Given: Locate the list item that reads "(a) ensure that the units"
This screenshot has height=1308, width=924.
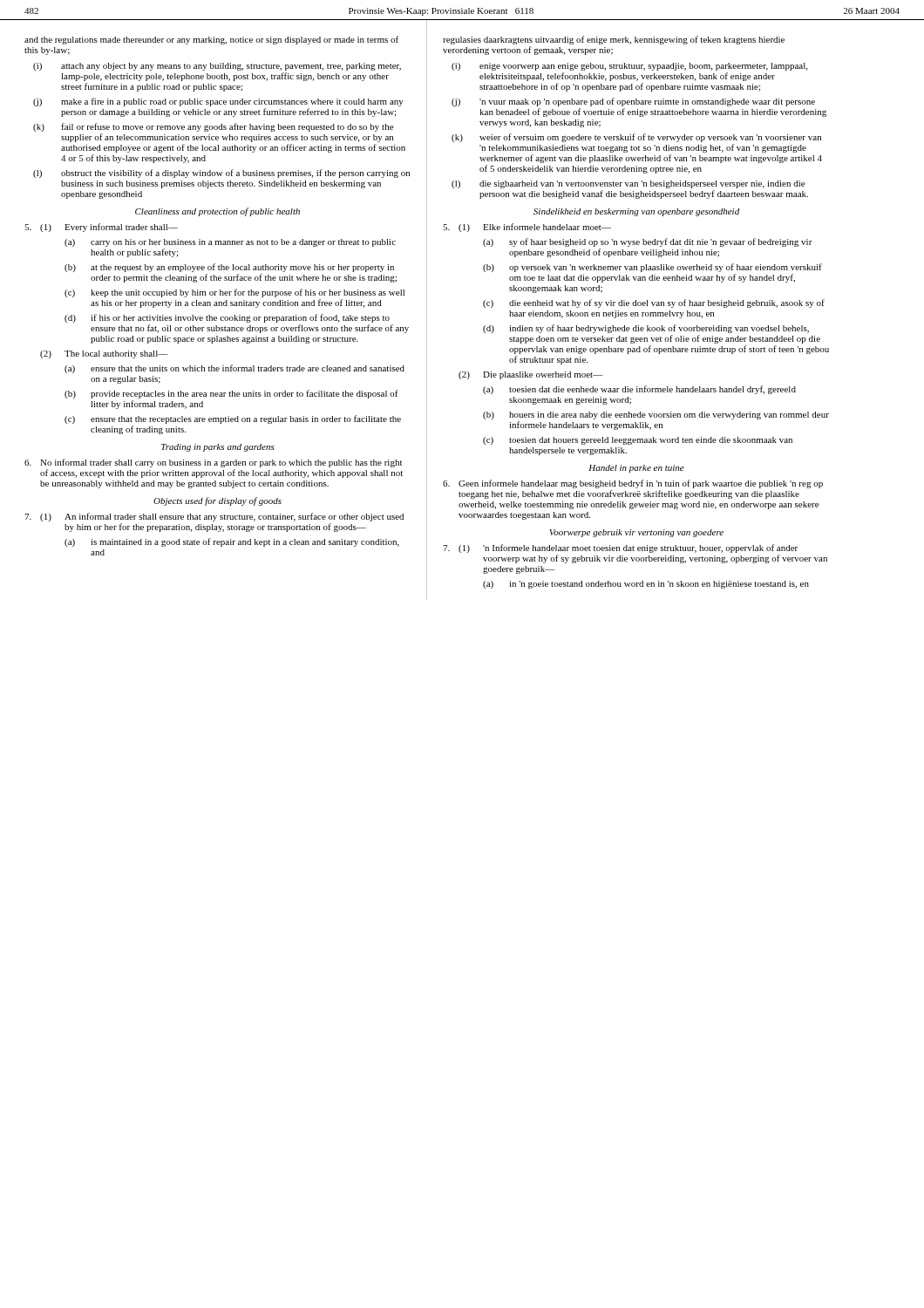Looking at the screenshot, I should pyautogui.click(x=238, y=373).
